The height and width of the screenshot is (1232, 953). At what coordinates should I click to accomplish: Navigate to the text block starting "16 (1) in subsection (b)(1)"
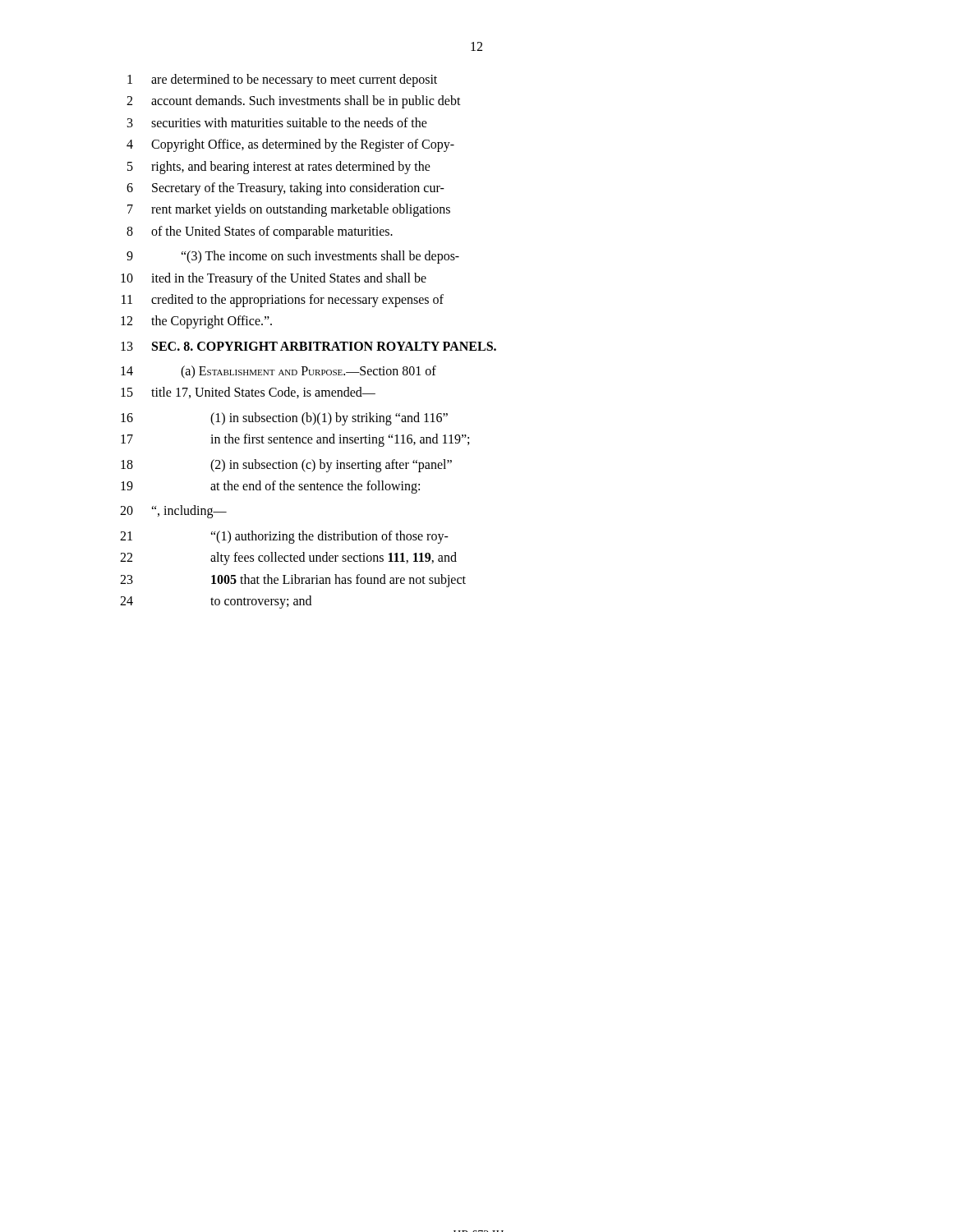click(x=284, y=419)
